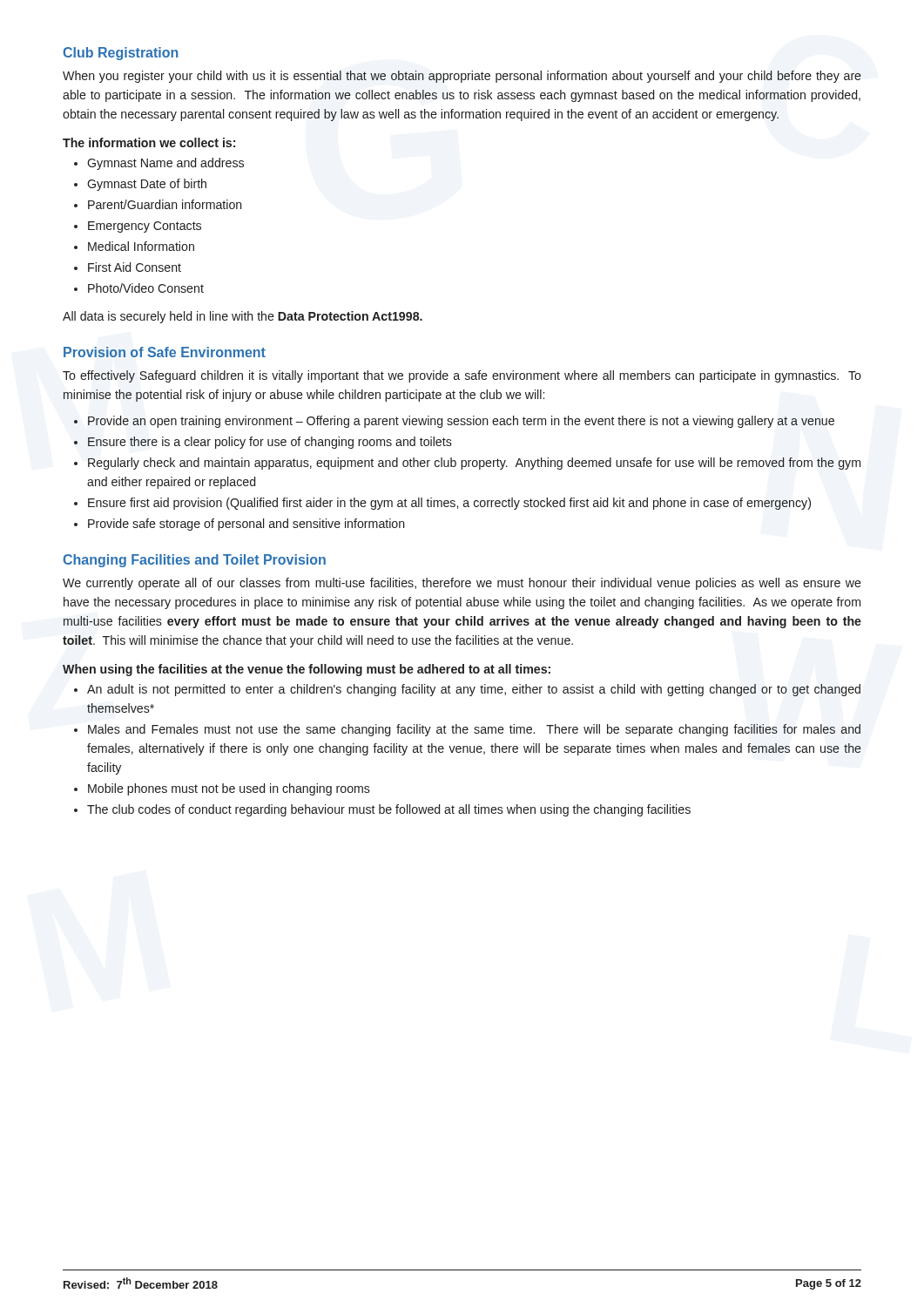Image resolution: width=924 pixels, height=1307 pixels.
Task: Select the list item with the text "Males and Females must not use"
Action: (x=474, y=749)
